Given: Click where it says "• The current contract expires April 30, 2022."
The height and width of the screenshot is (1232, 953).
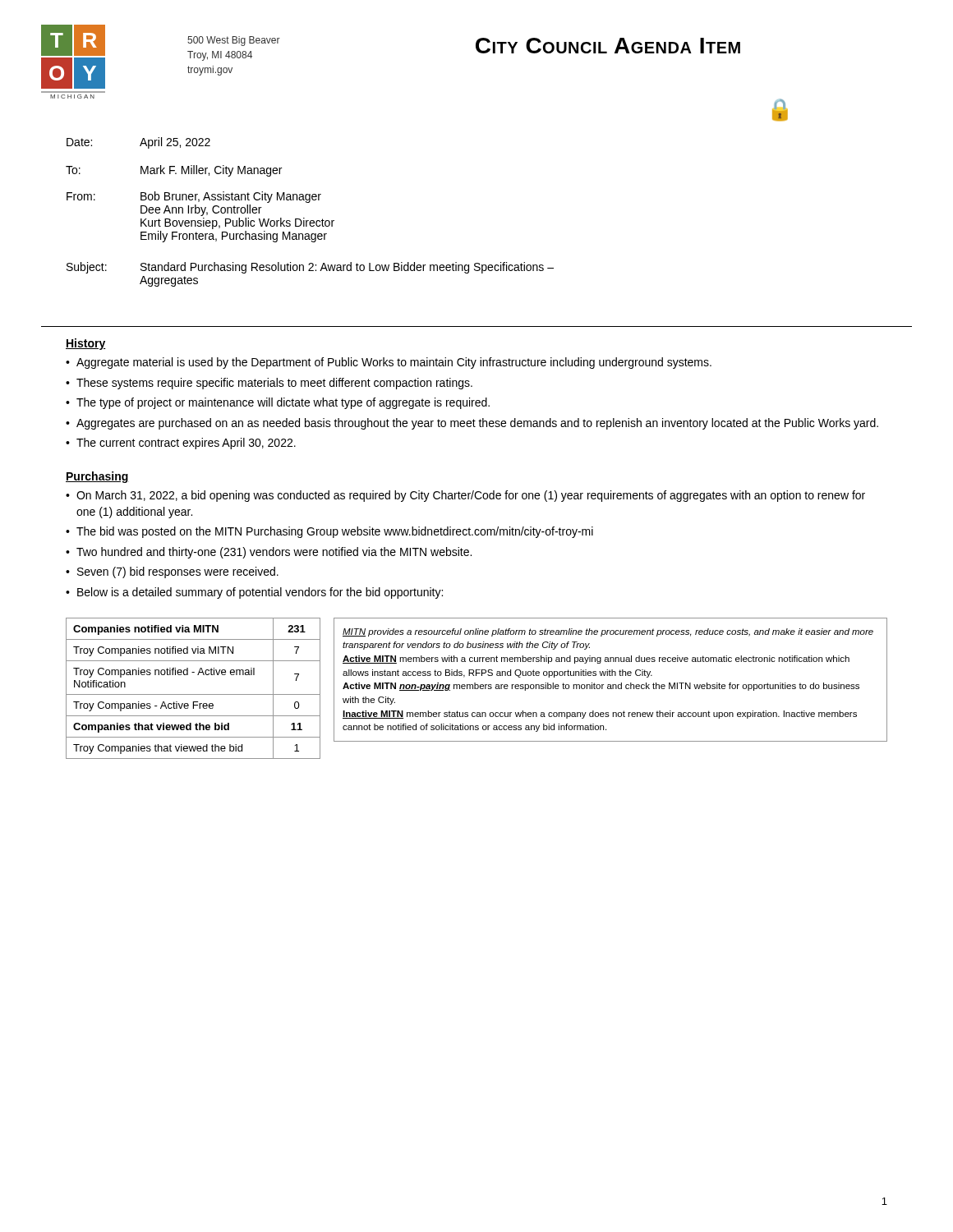Looking at the screenshot, I should pos(181,444).
